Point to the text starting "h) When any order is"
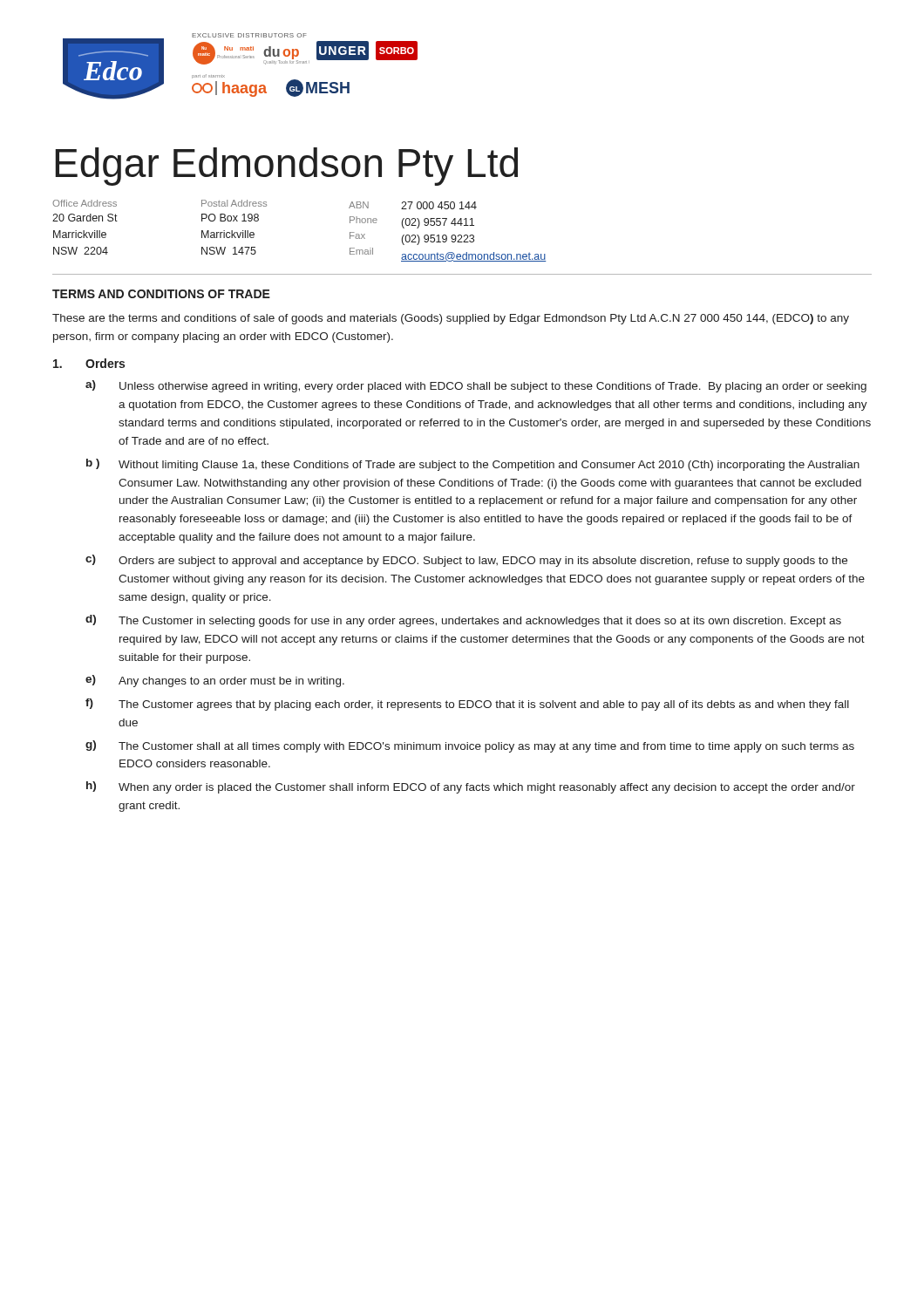 [479, 797]
